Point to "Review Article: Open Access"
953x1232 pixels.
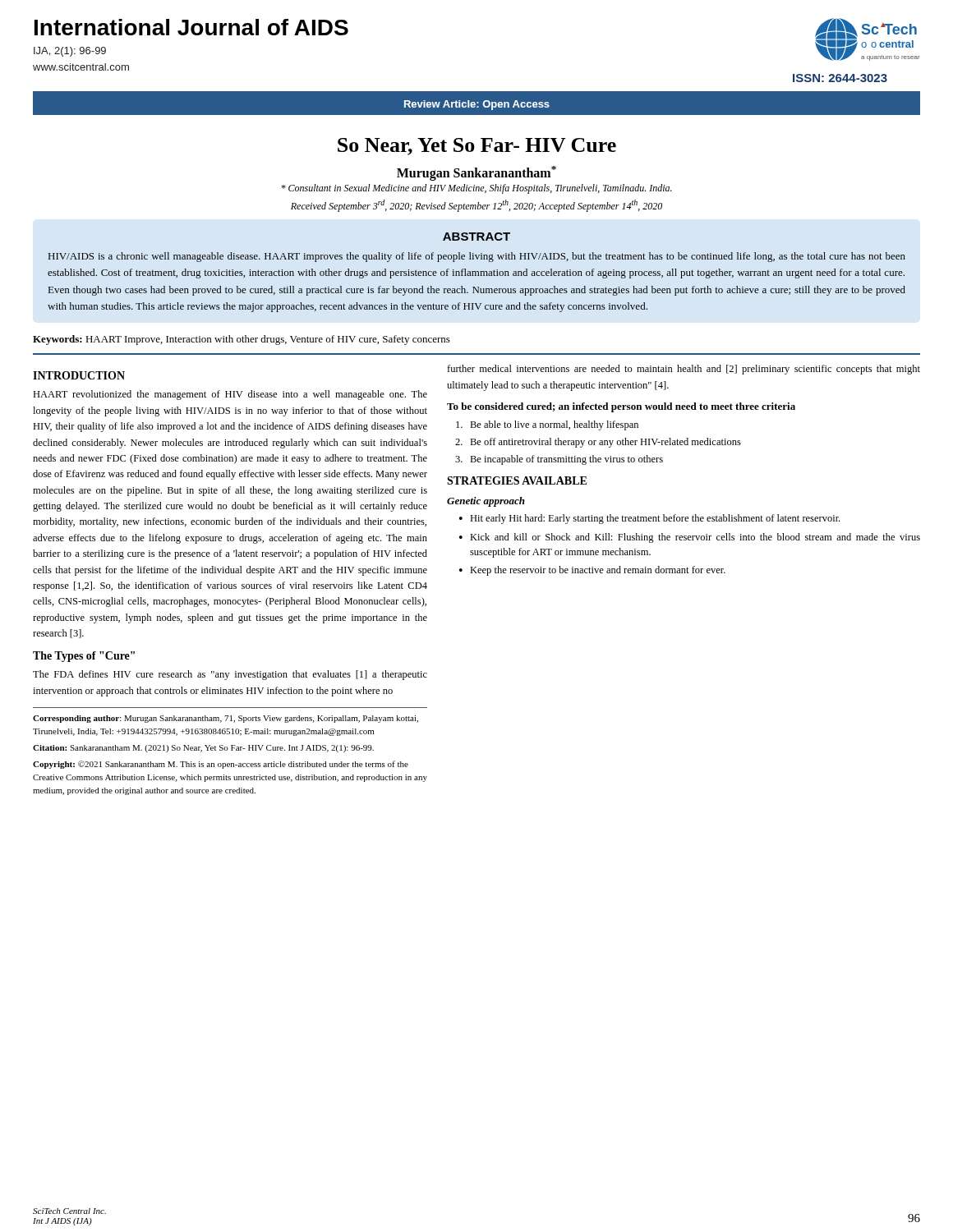(x=476, y=104)
